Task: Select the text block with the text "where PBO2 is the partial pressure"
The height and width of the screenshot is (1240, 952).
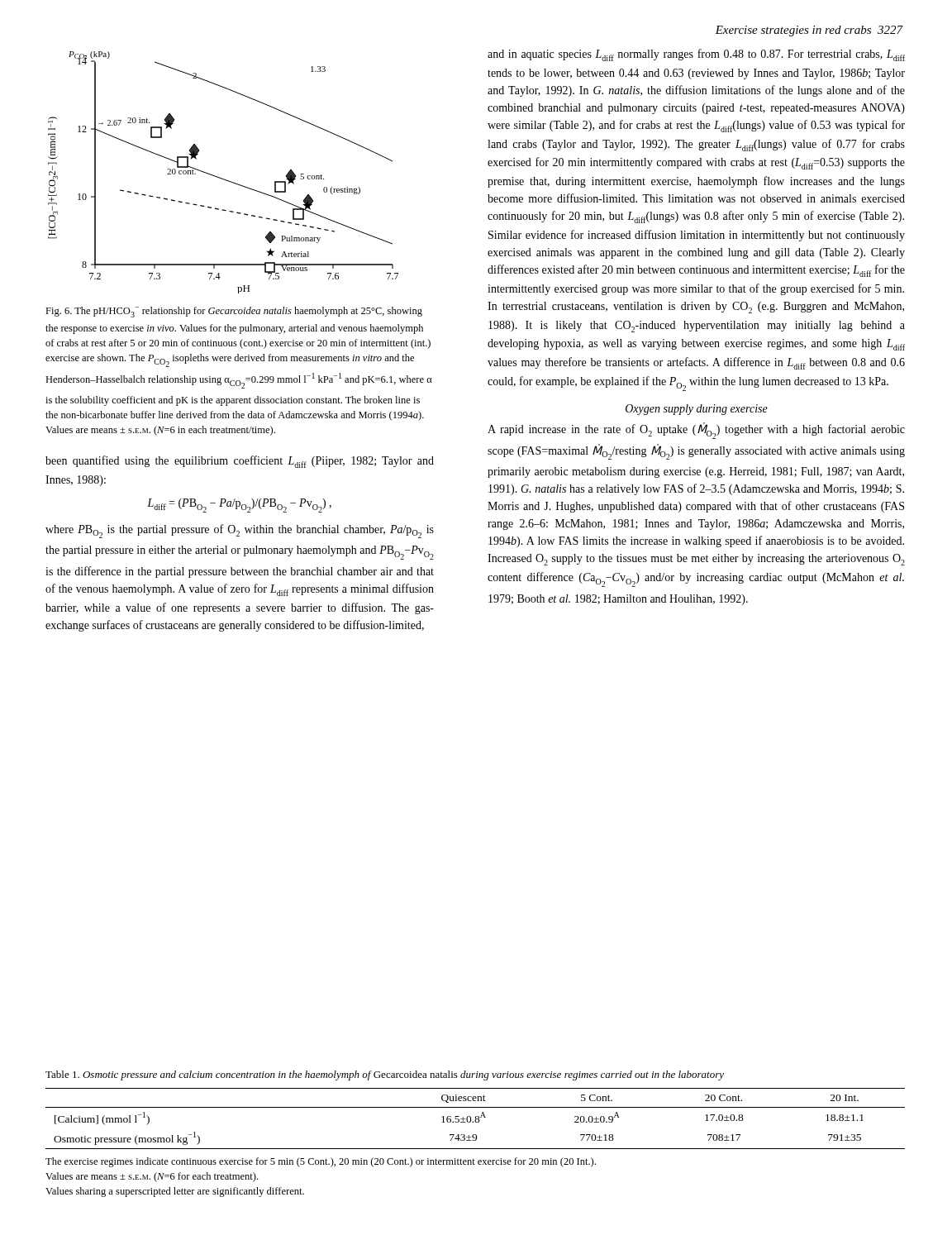Action: pos(240,577)
